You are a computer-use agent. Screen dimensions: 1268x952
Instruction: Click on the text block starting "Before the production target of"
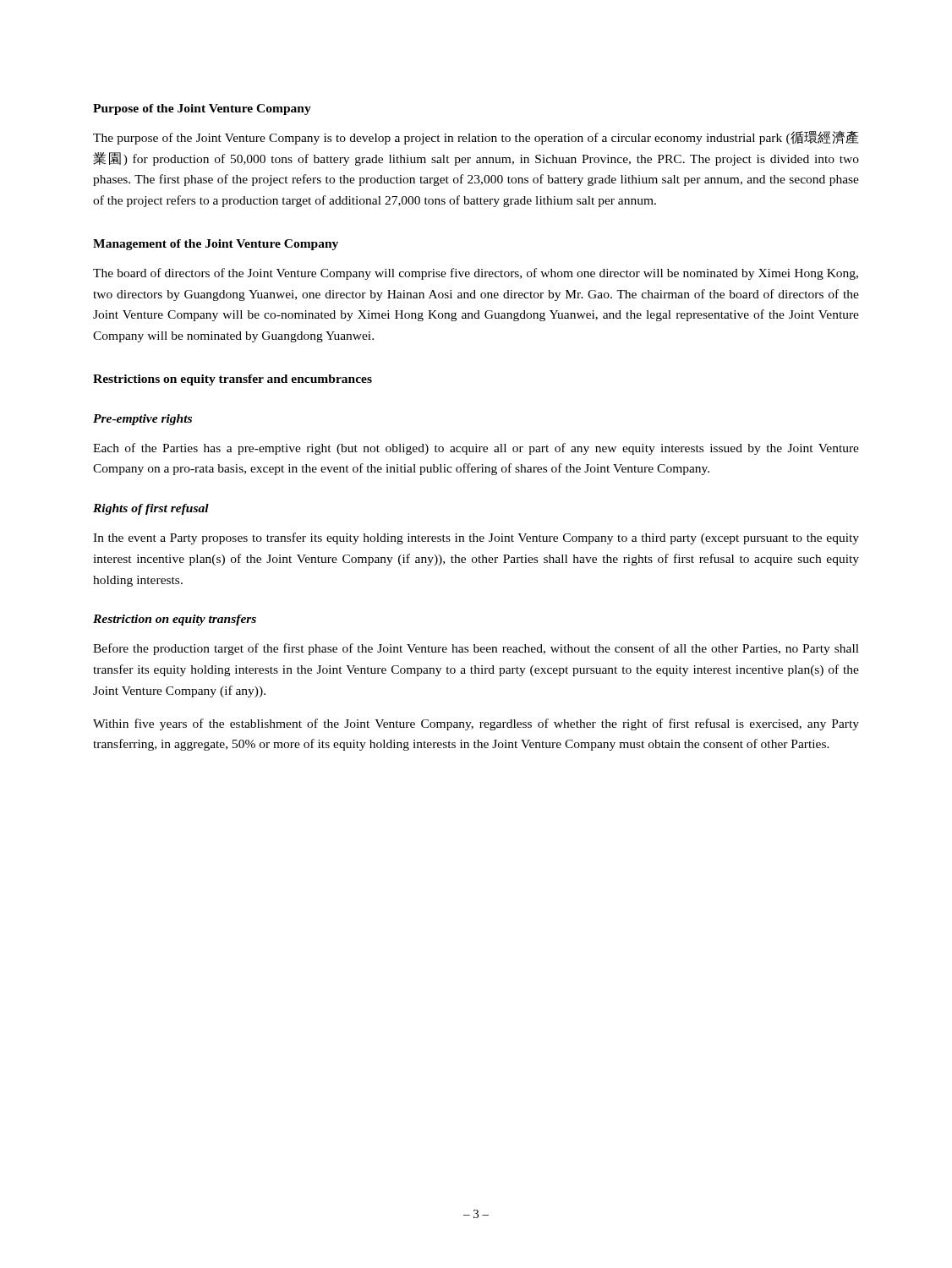476,670
